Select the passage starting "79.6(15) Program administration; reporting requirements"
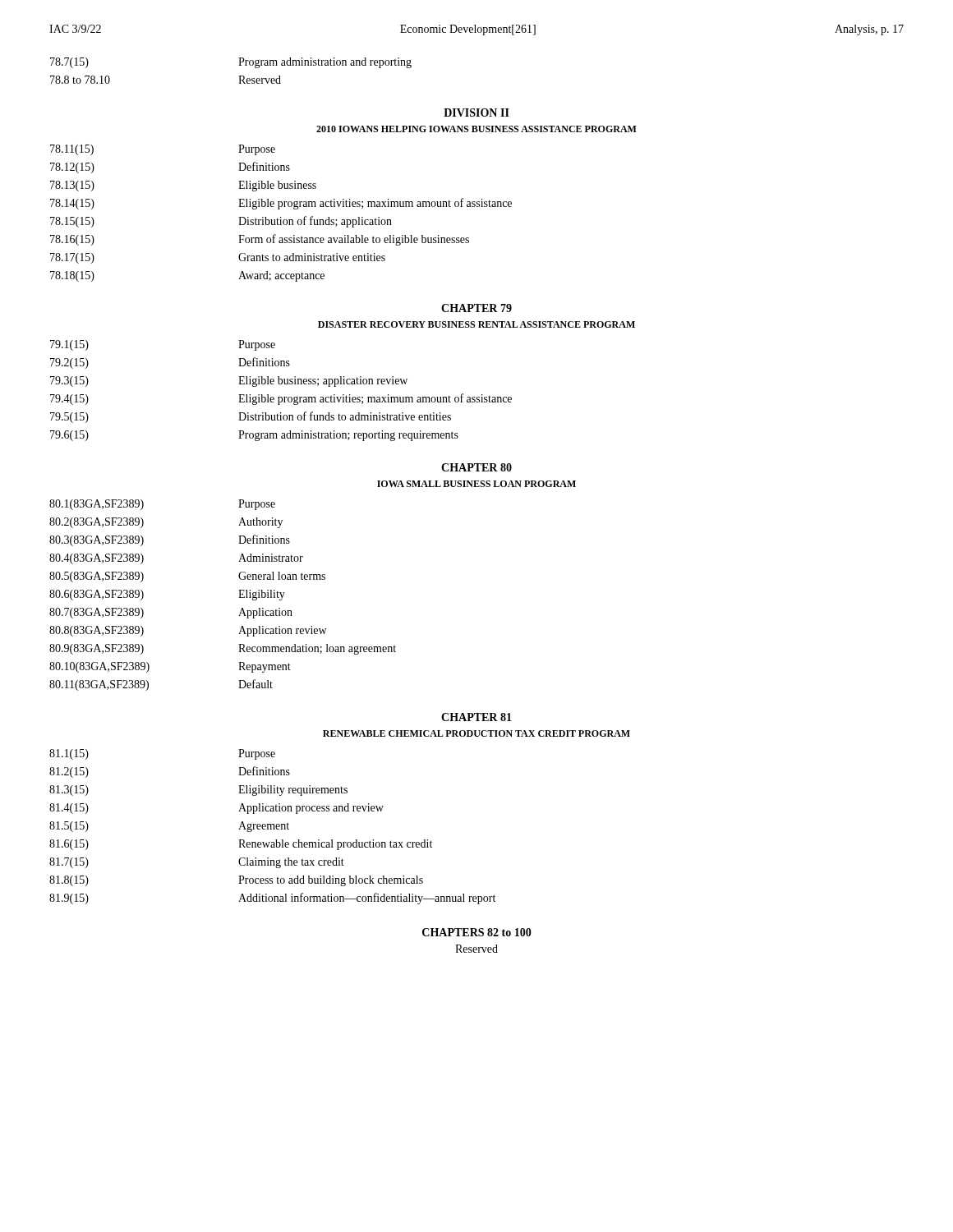The width and height of the screenshot is (953, 1232). [254, 436]
